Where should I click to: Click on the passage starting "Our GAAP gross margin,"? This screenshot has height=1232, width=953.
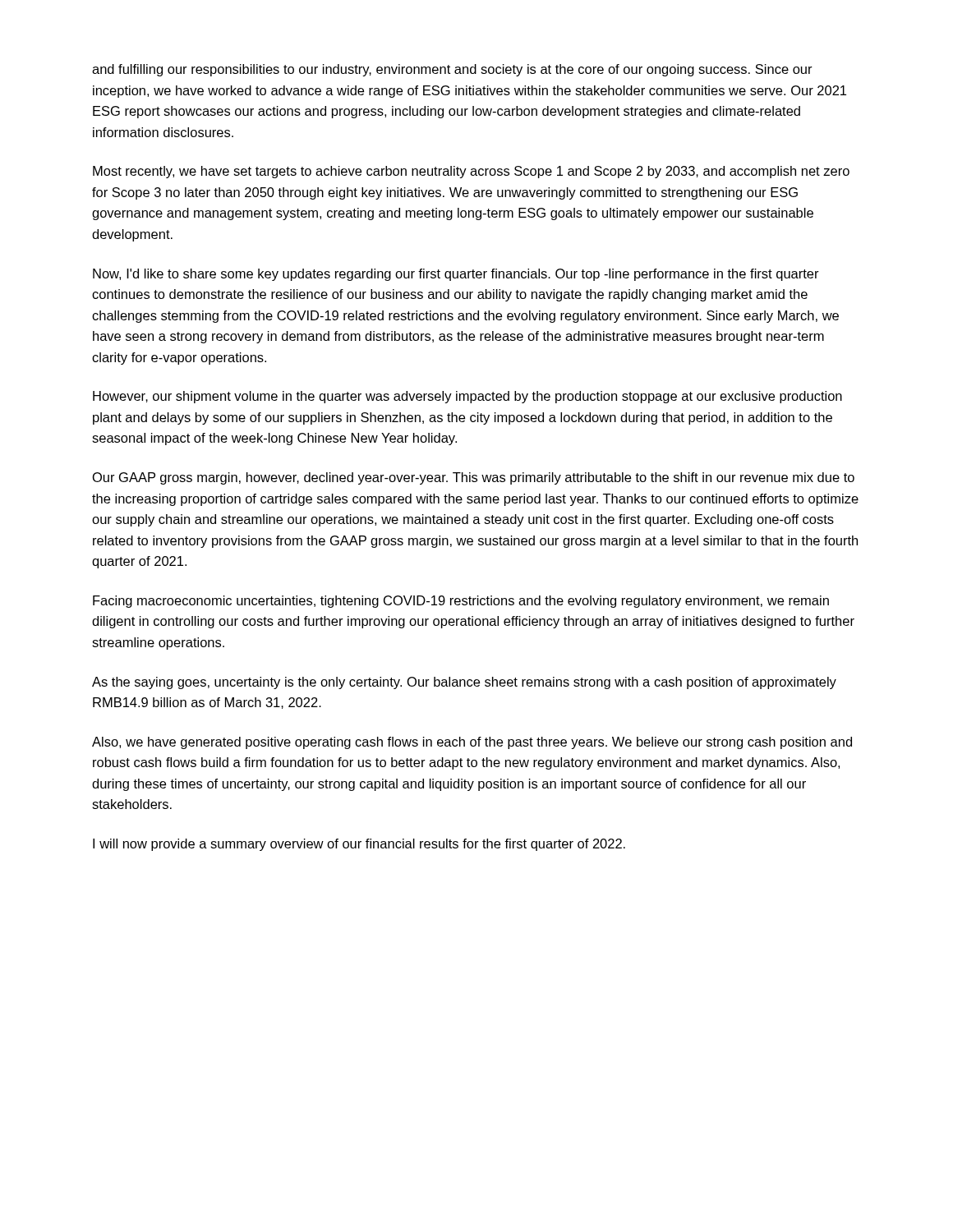[475, 519]
